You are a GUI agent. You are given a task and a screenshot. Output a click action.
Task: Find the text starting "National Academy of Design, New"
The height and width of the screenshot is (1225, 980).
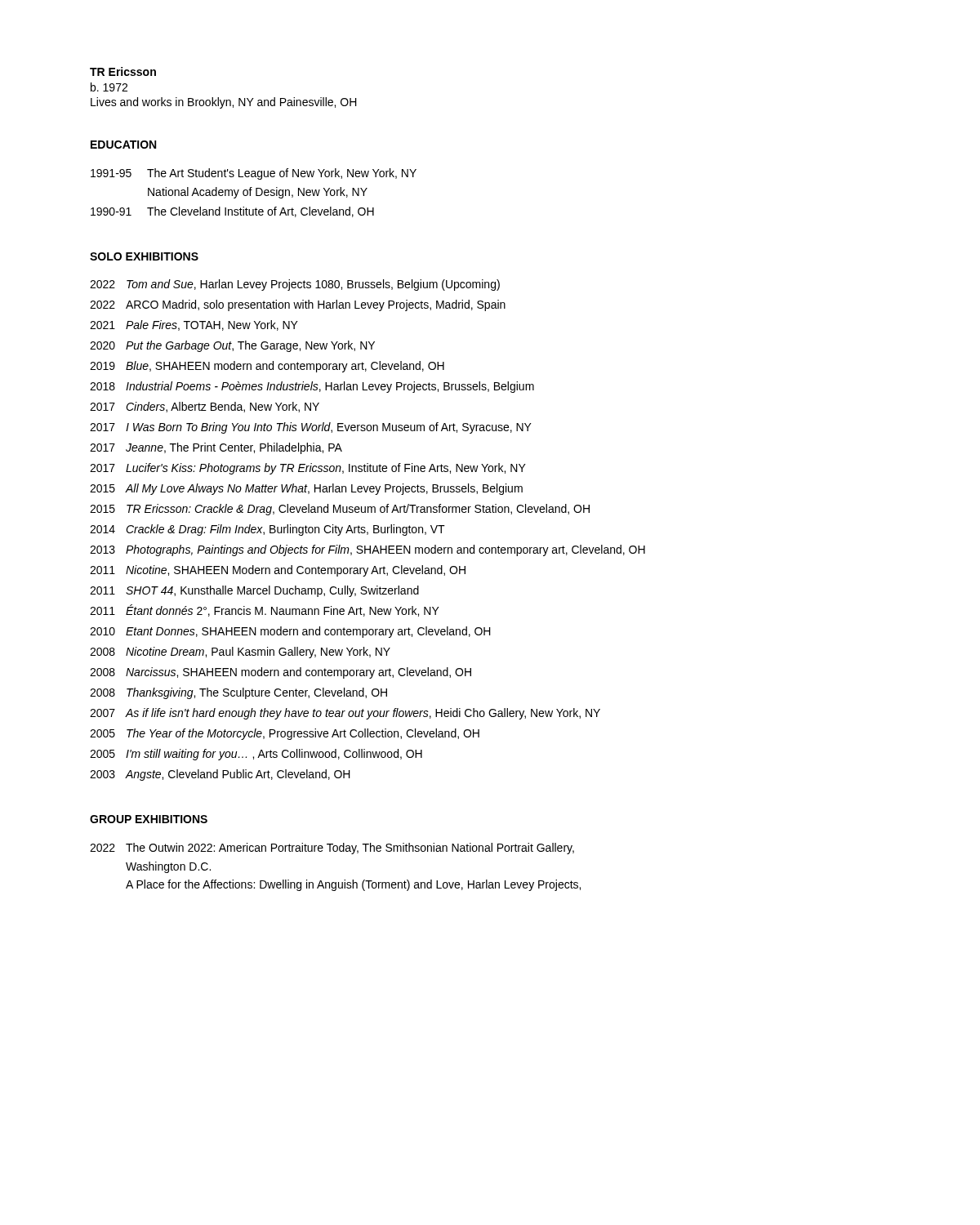229,192
